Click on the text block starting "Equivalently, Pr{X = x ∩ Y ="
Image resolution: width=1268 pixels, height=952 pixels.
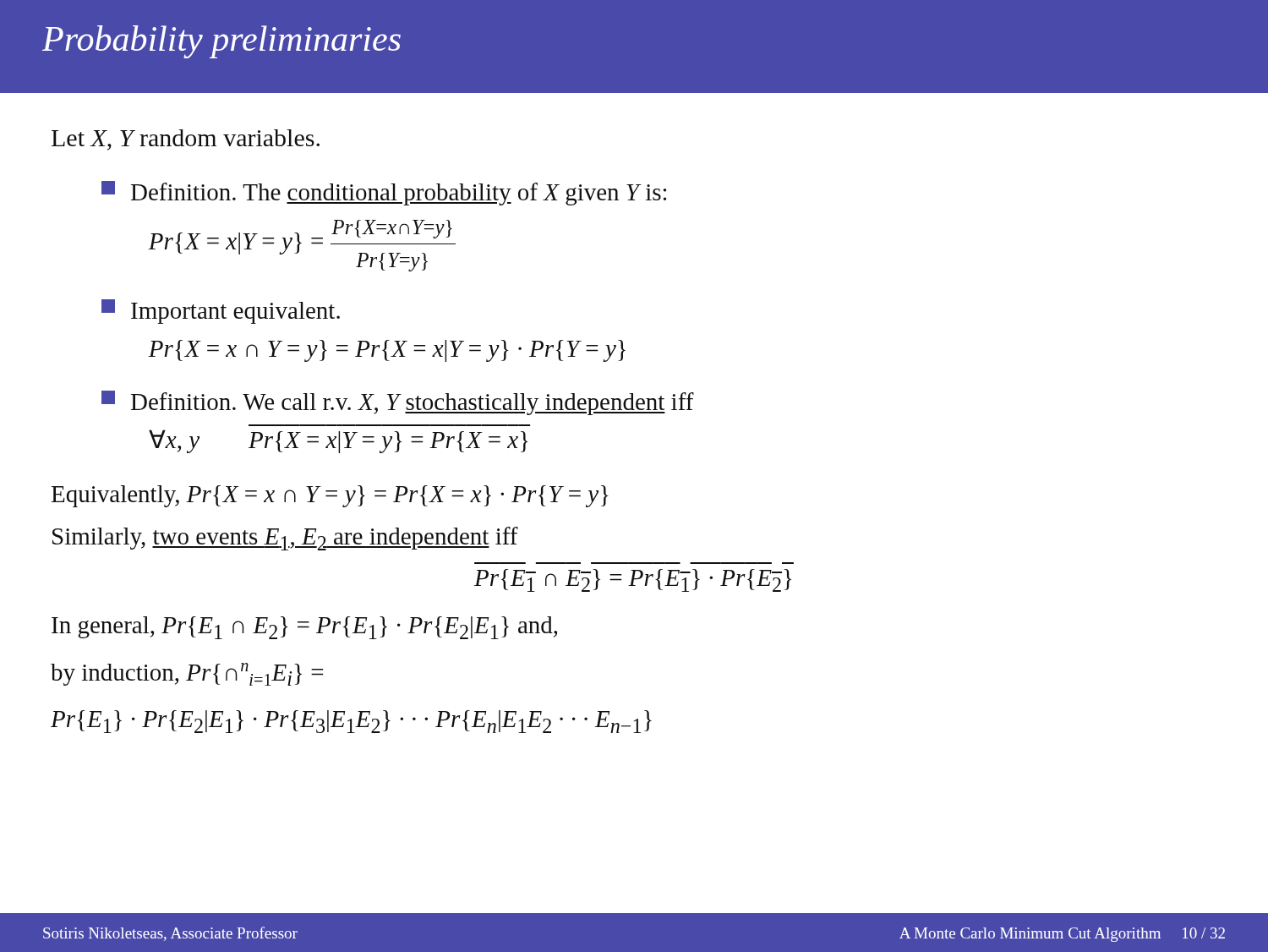(x=331, y=494)
